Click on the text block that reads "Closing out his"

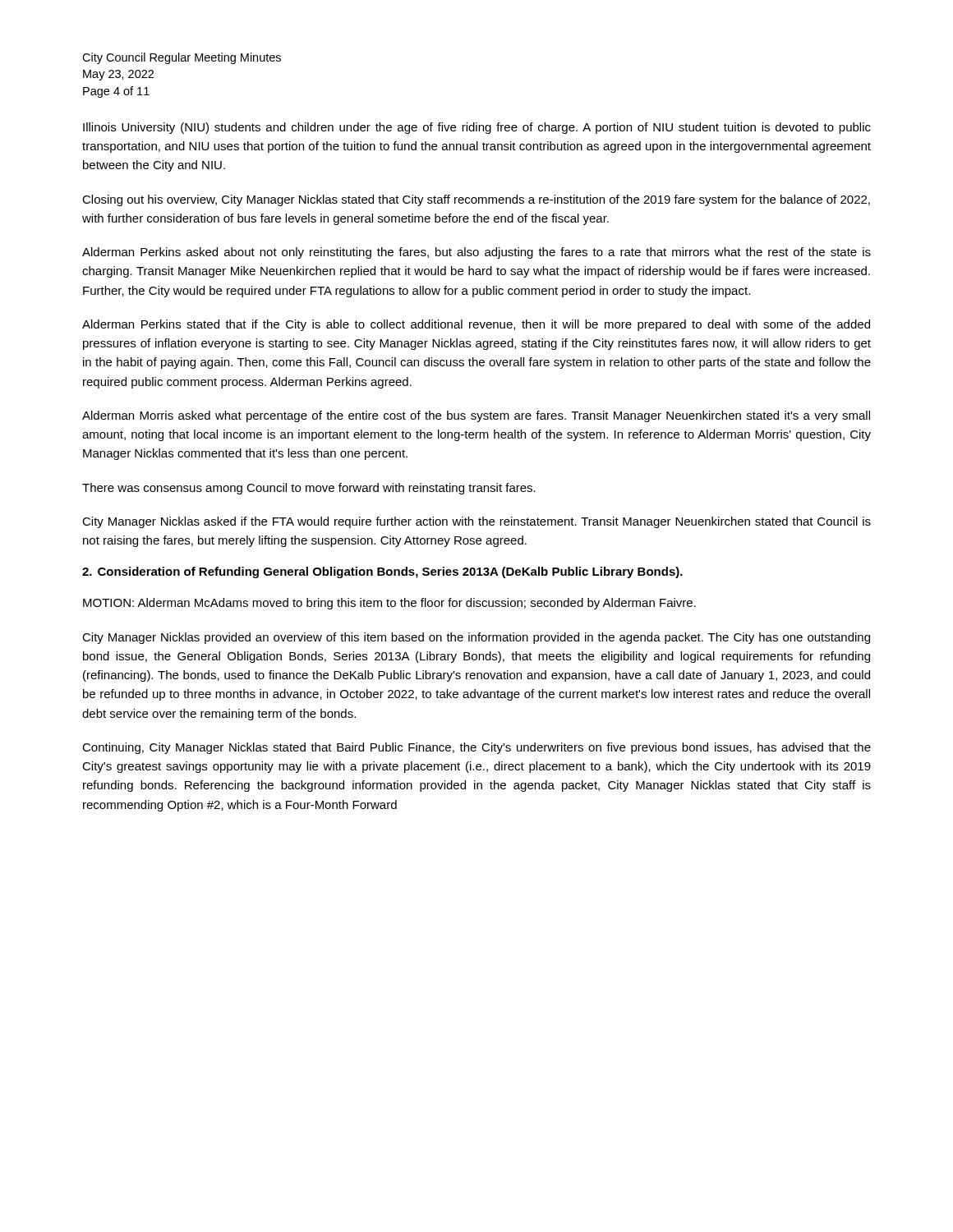tap(476, 208)
